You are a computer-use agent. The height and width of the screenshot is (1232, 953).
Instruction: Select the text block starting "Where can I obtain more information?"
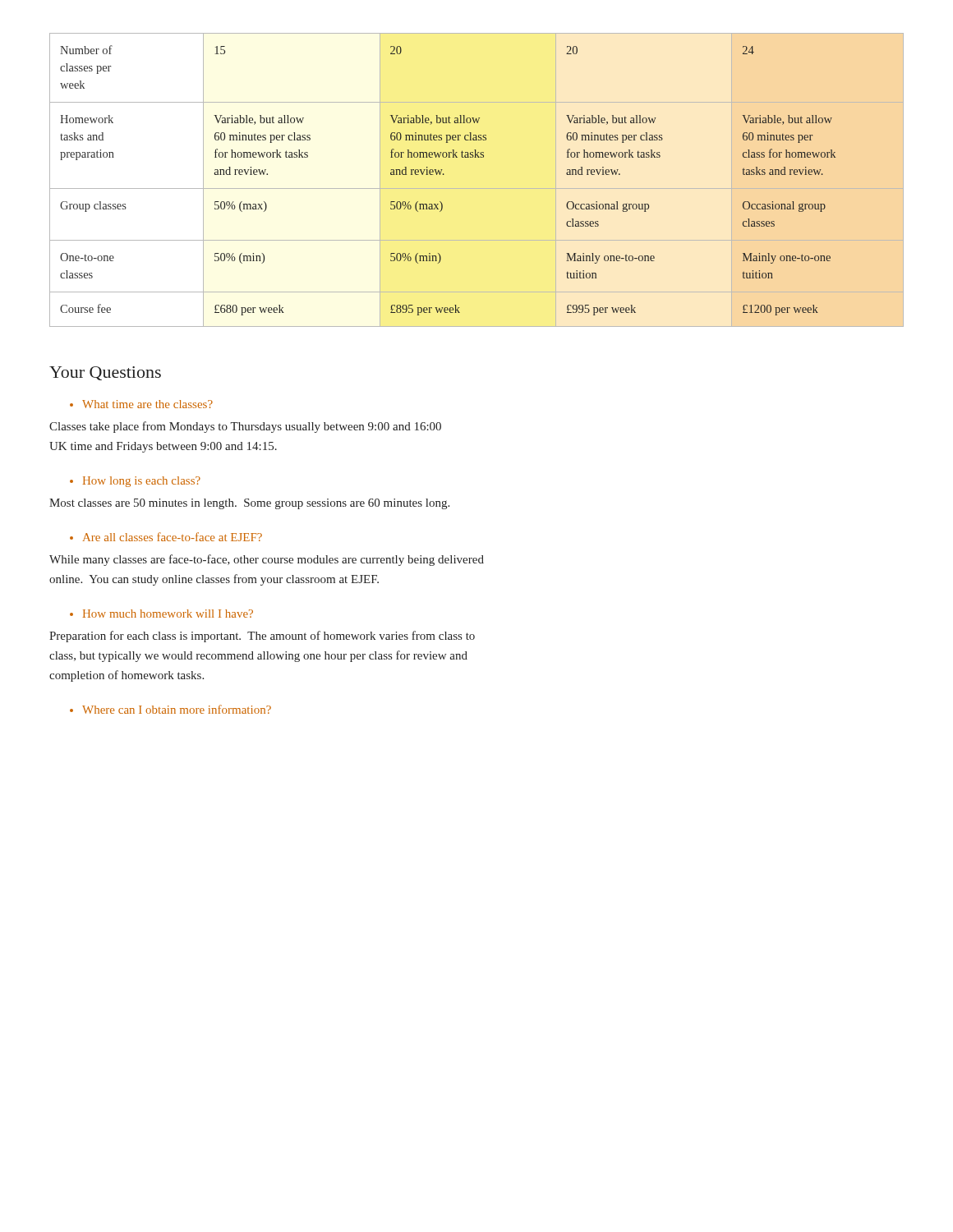pos(170,709)
